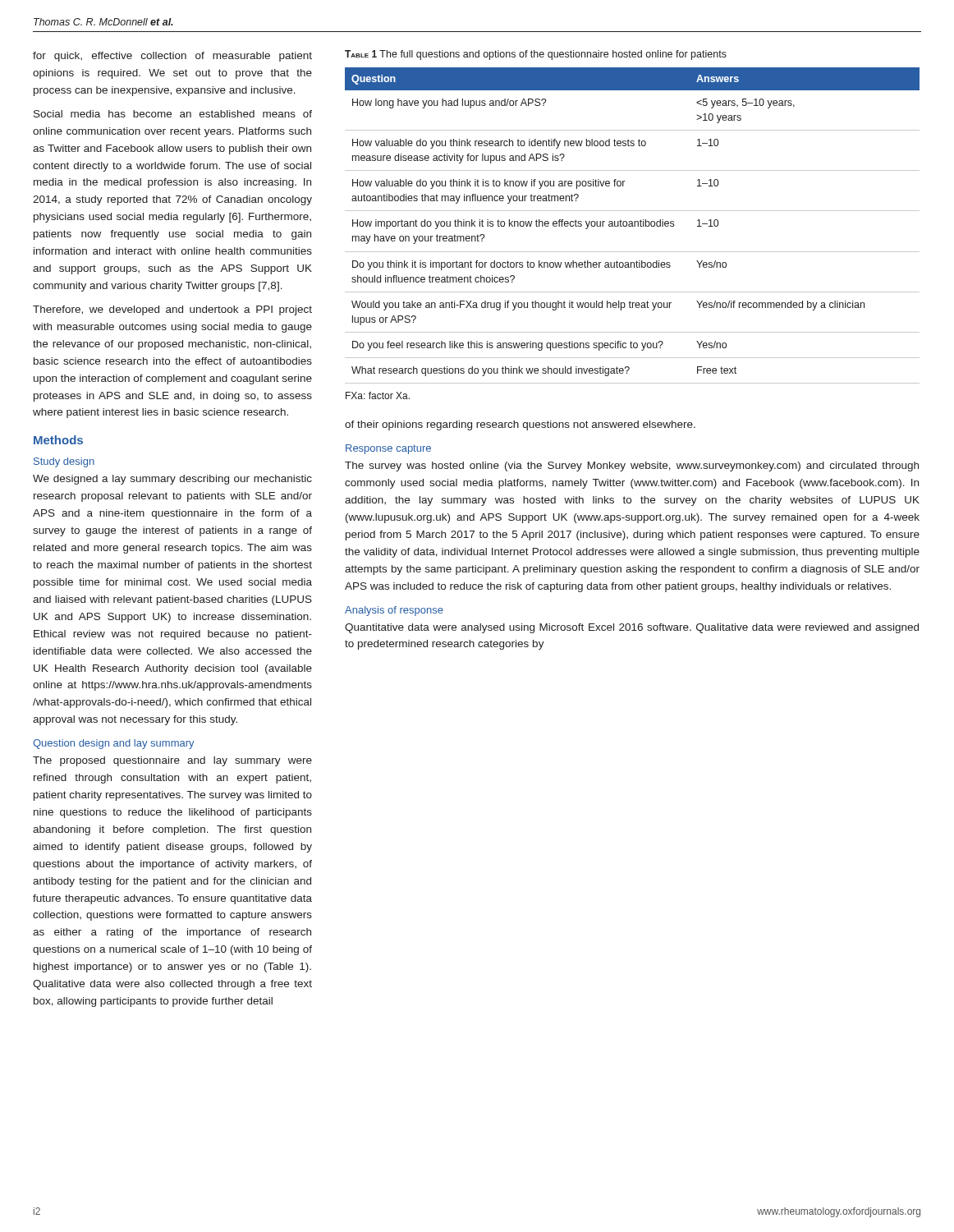Image resolution: width=954 pixels, height=1232 pixels.
Task: Point to the region starting "of their opinions regarding research questions"
Action: [632, 425]
